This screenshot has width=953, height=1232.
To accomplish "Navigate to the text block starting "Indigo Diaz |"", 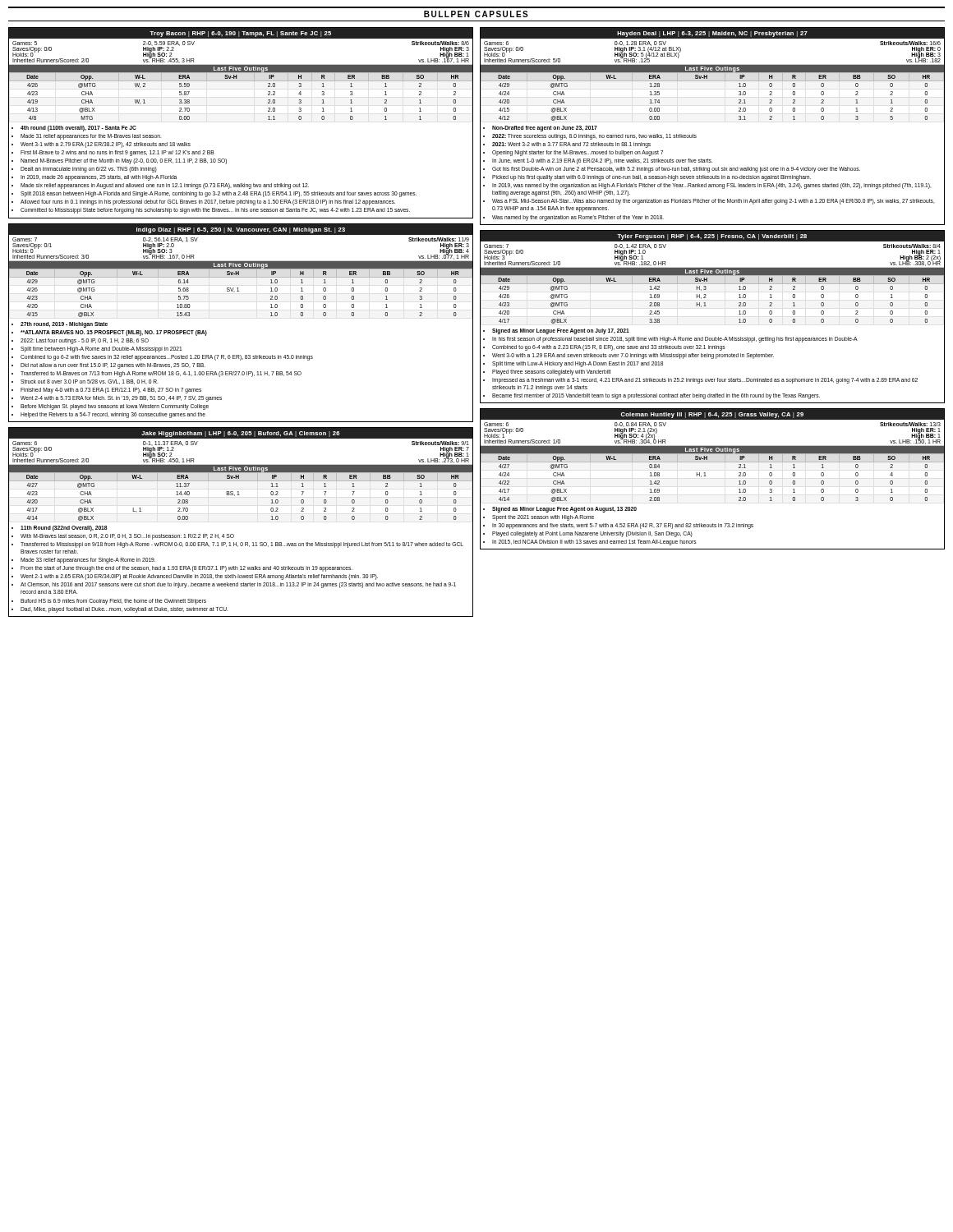I will pos(241,323).
